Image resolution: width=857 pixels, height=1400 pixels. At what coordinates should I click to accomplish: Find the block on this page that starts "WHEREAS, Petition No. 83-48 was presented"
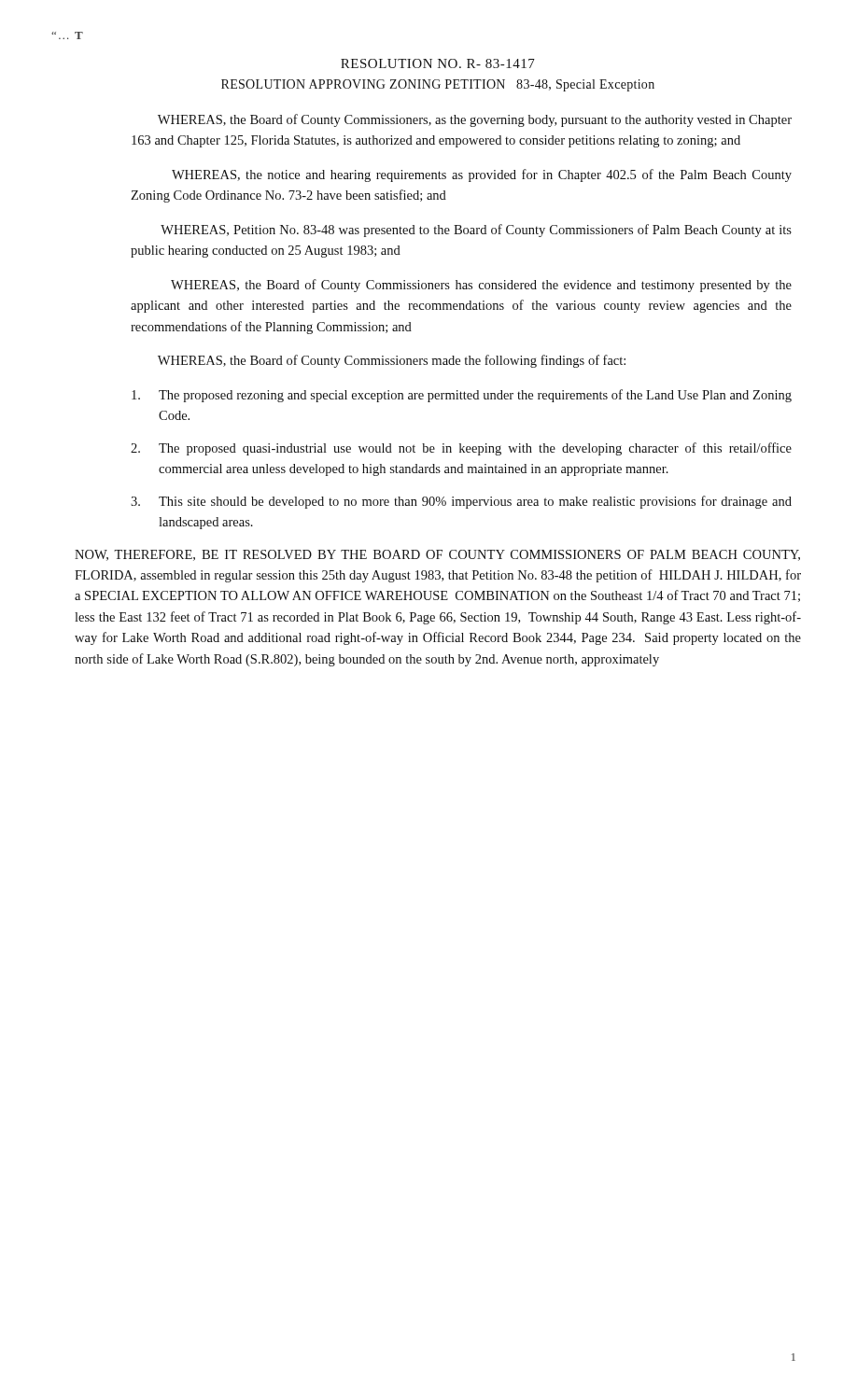coord(461,240)
